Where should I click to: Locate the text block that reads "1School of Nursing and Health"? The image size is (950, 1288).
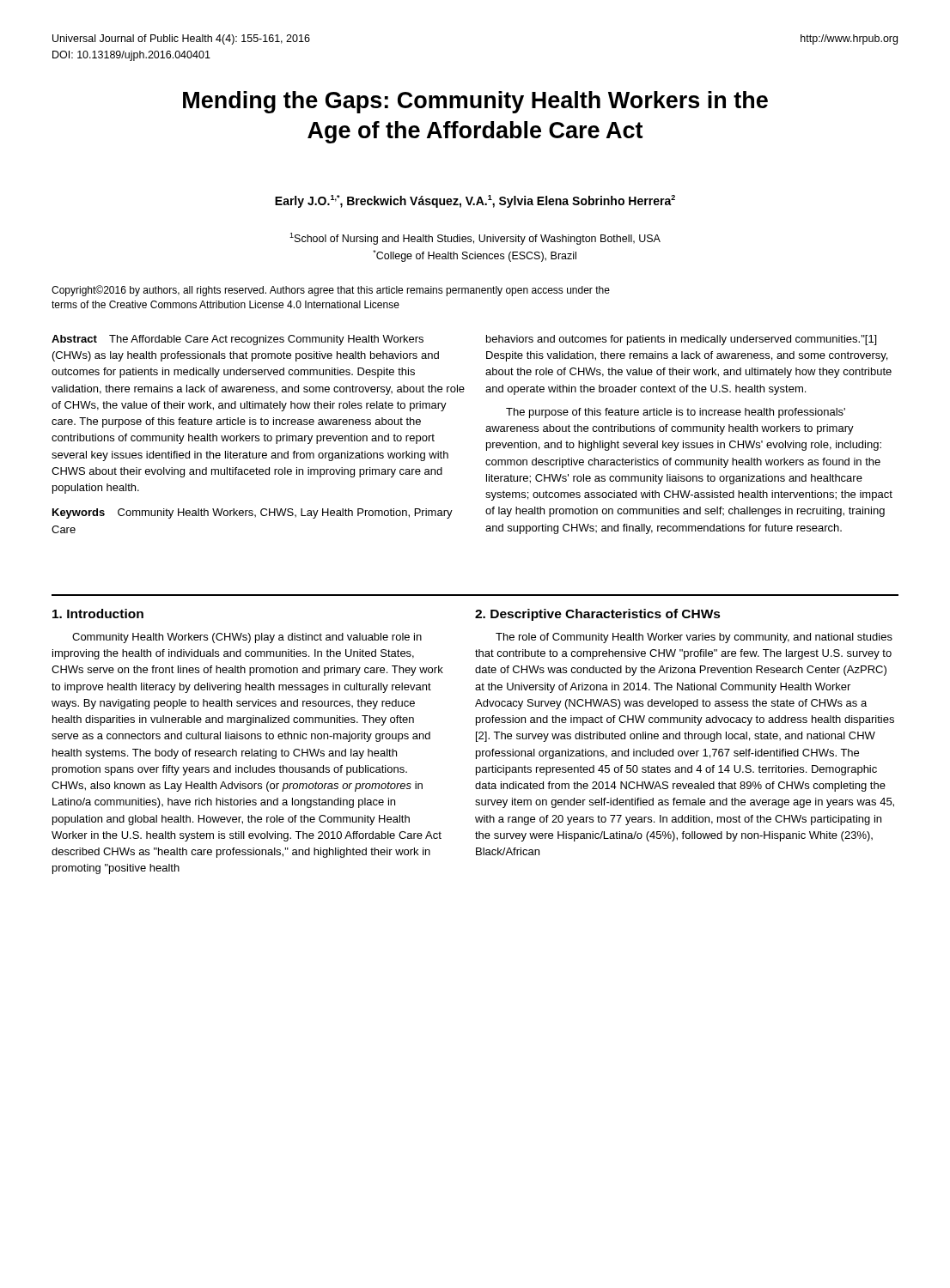point(475,246)
